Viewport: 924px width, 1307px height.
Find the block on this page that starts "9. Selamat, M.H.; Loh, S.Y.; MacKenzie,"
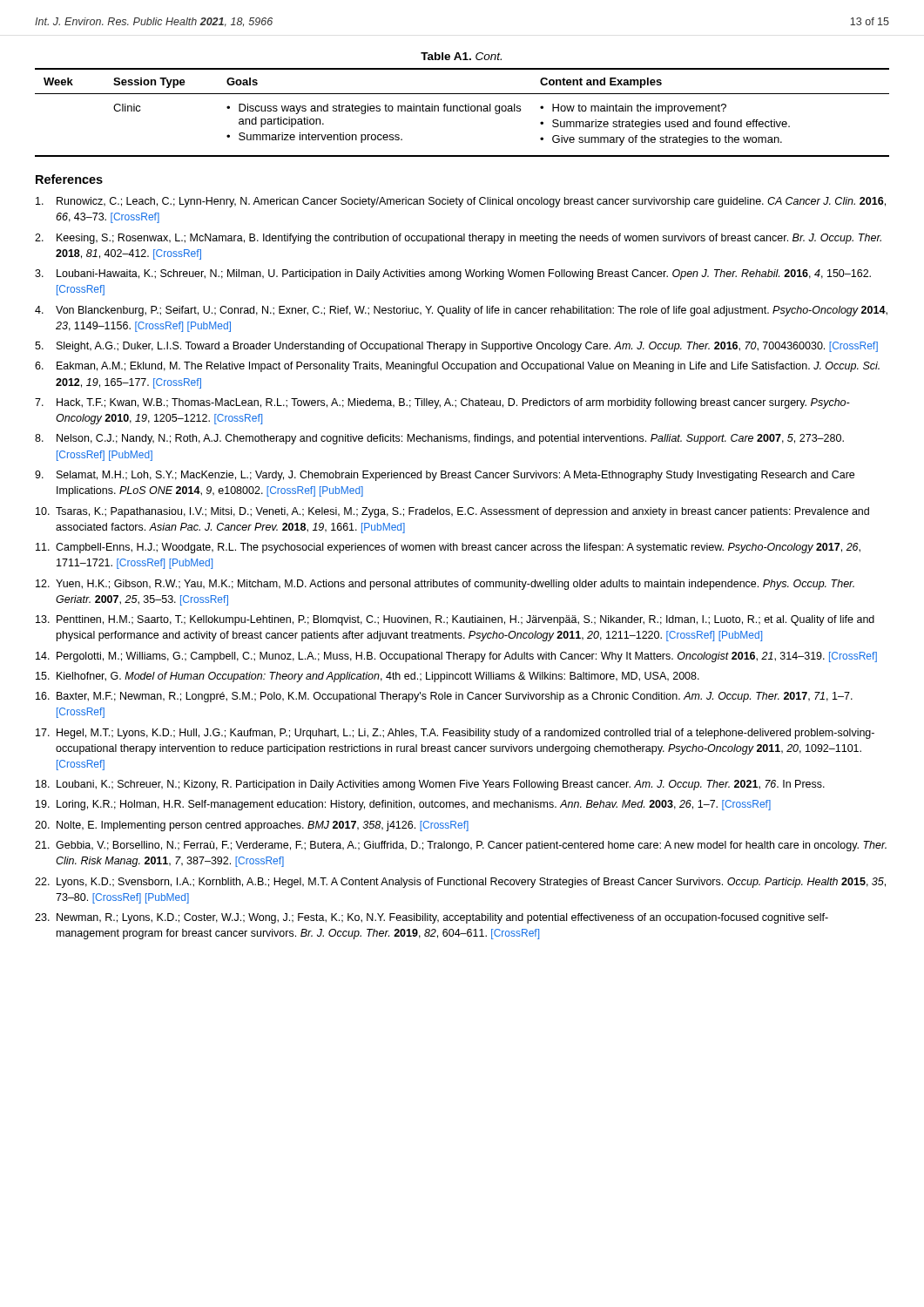[x=462, y=483]
